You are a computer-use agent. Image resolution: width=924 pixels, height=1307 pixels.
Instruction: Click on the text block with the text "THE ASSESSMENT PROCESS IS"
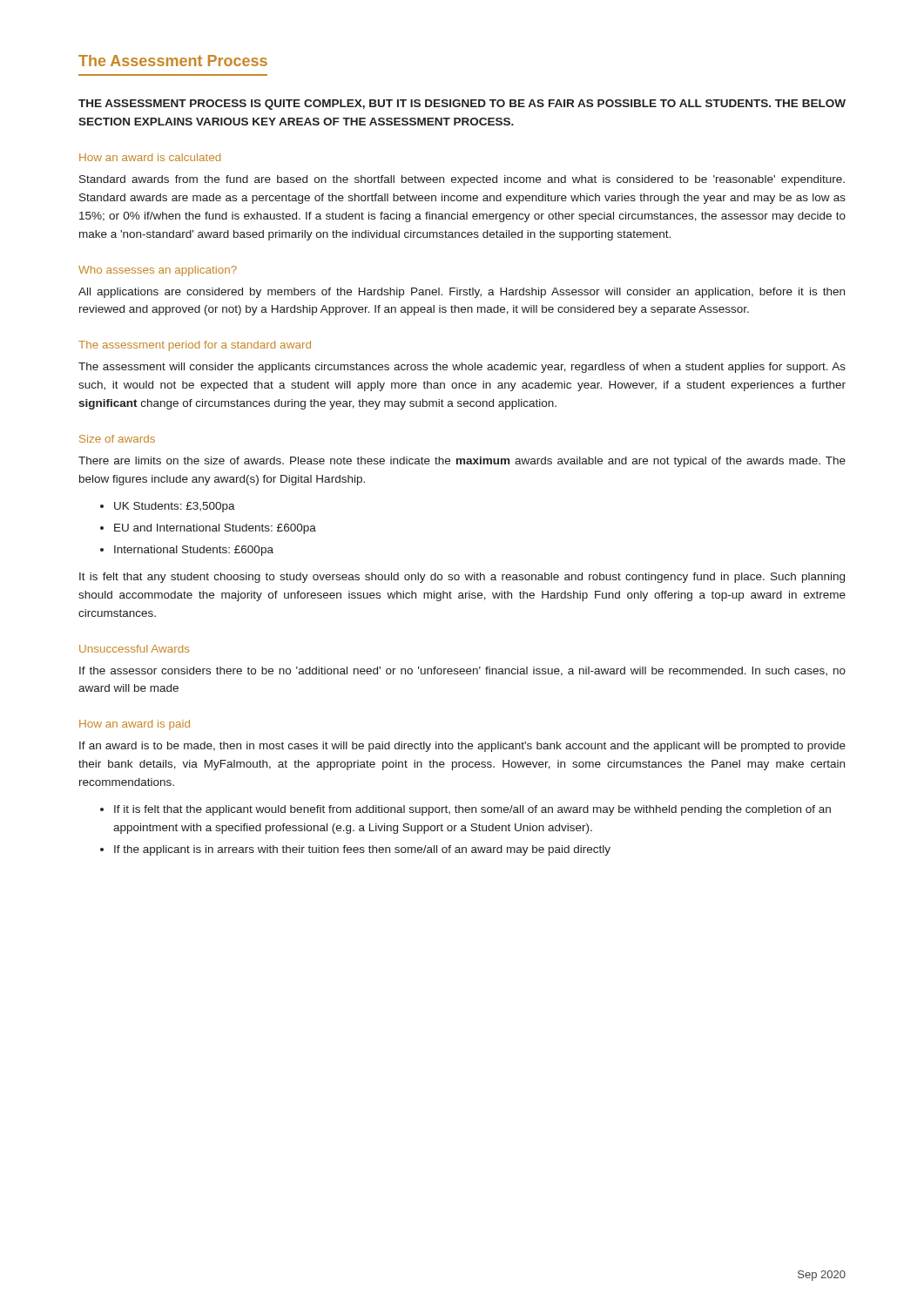462,112
